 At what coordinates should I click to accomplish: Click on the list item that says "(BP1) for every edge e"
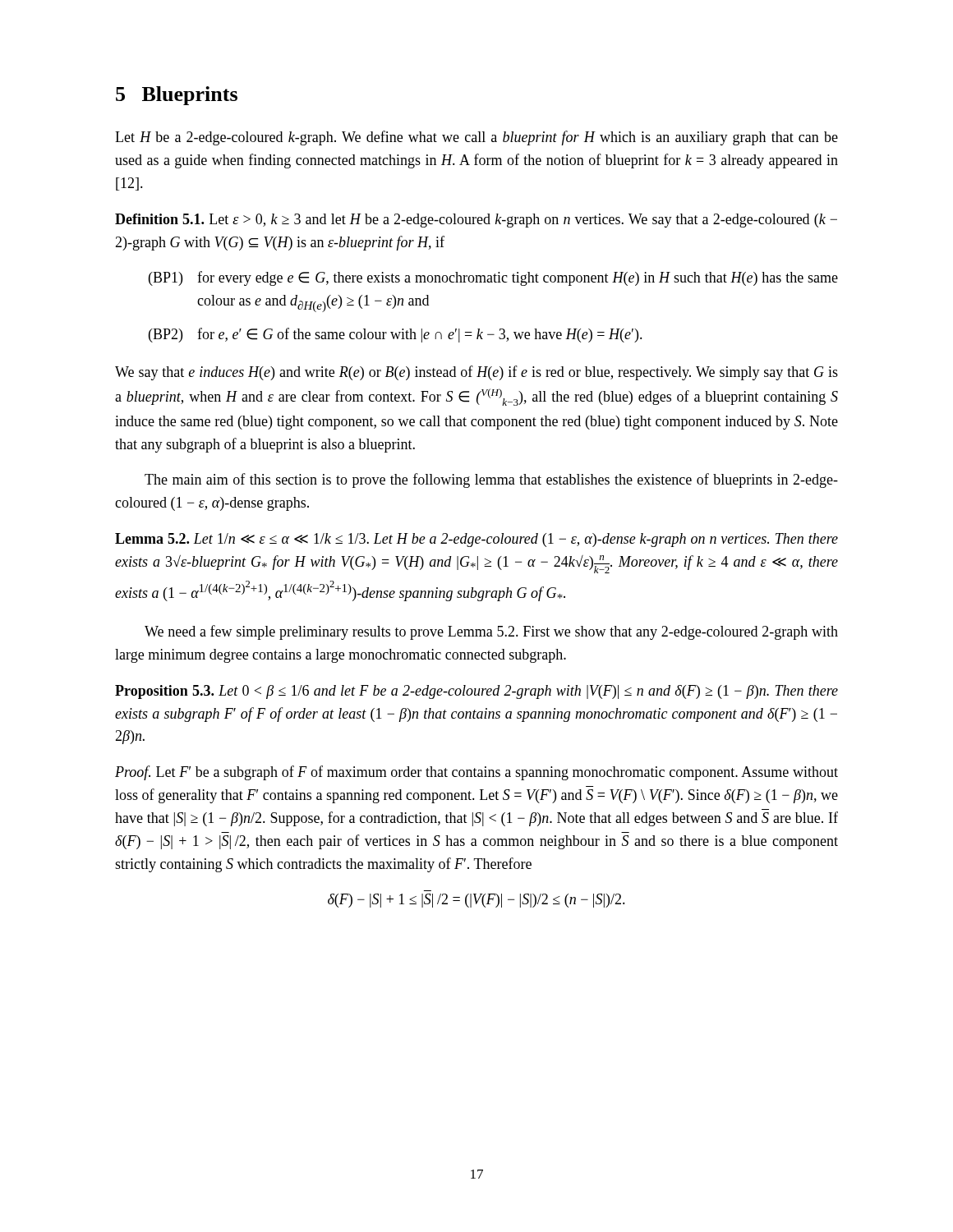click(493, 291)
